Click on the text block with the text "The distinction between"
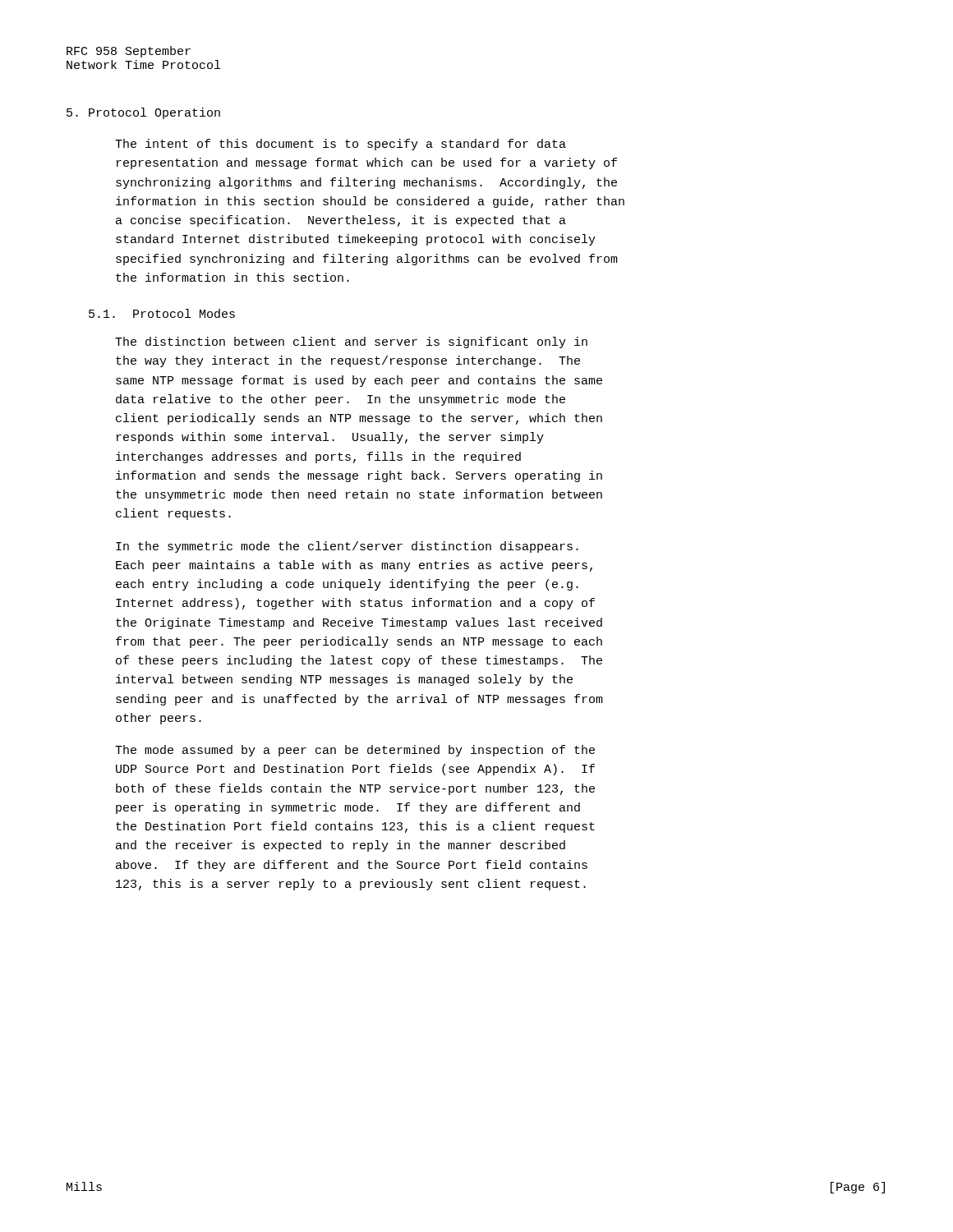 click(359, 429)
